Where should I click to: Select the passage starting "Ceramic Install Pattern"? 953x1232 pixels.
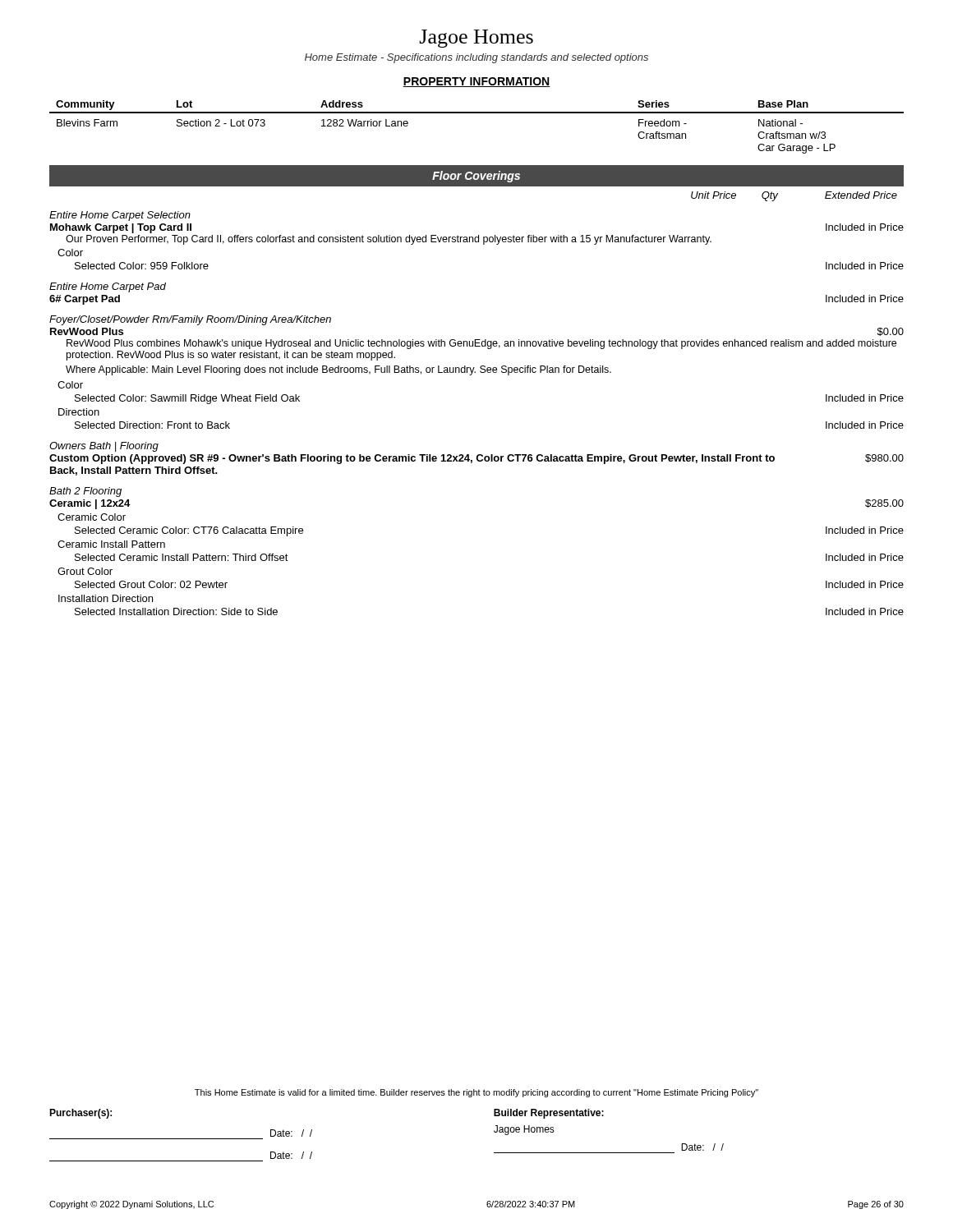tap(112, 544)
